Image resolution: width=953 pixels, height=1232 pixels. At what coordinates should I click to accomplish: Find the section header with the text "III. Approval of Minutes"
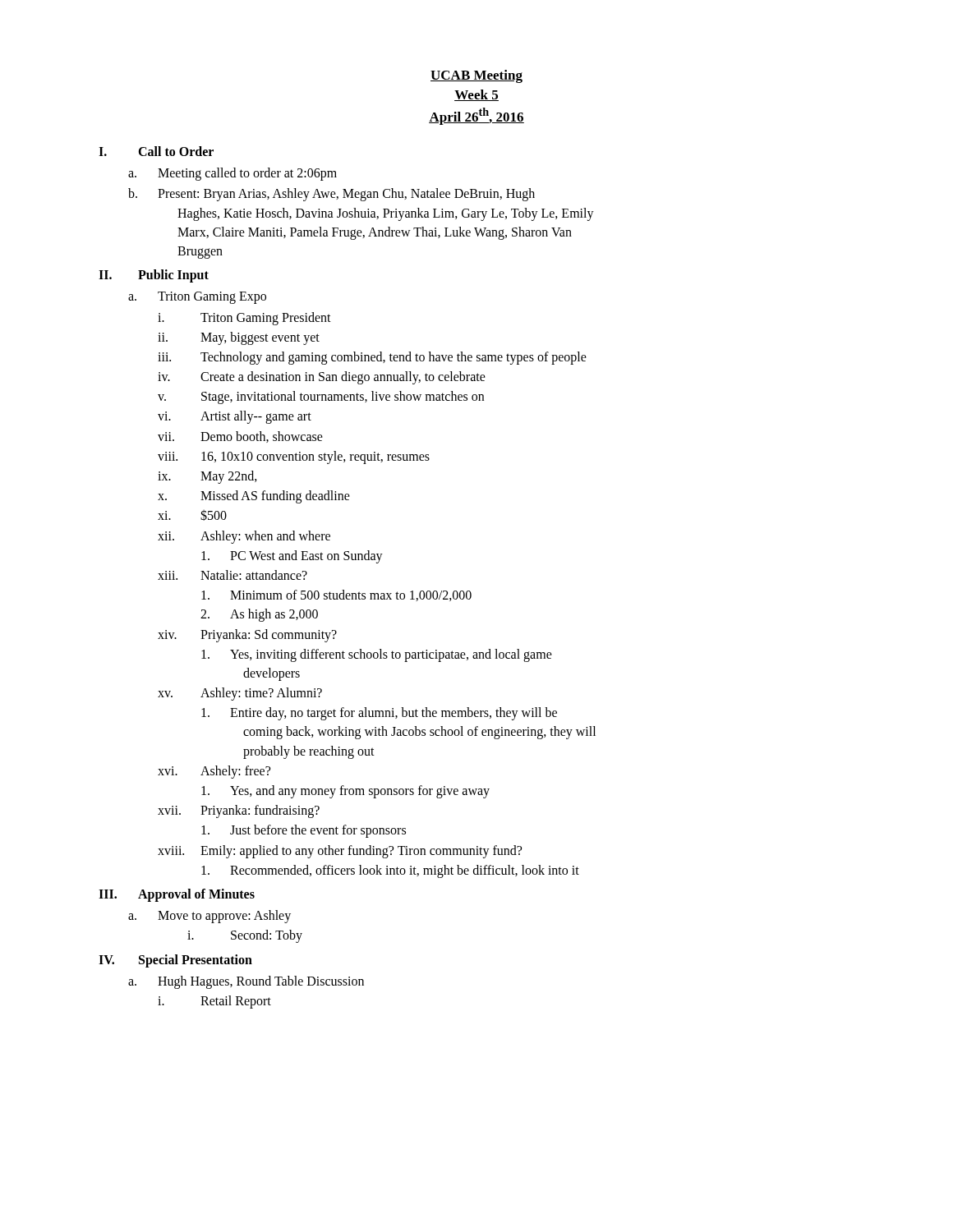tap(177, 894)
